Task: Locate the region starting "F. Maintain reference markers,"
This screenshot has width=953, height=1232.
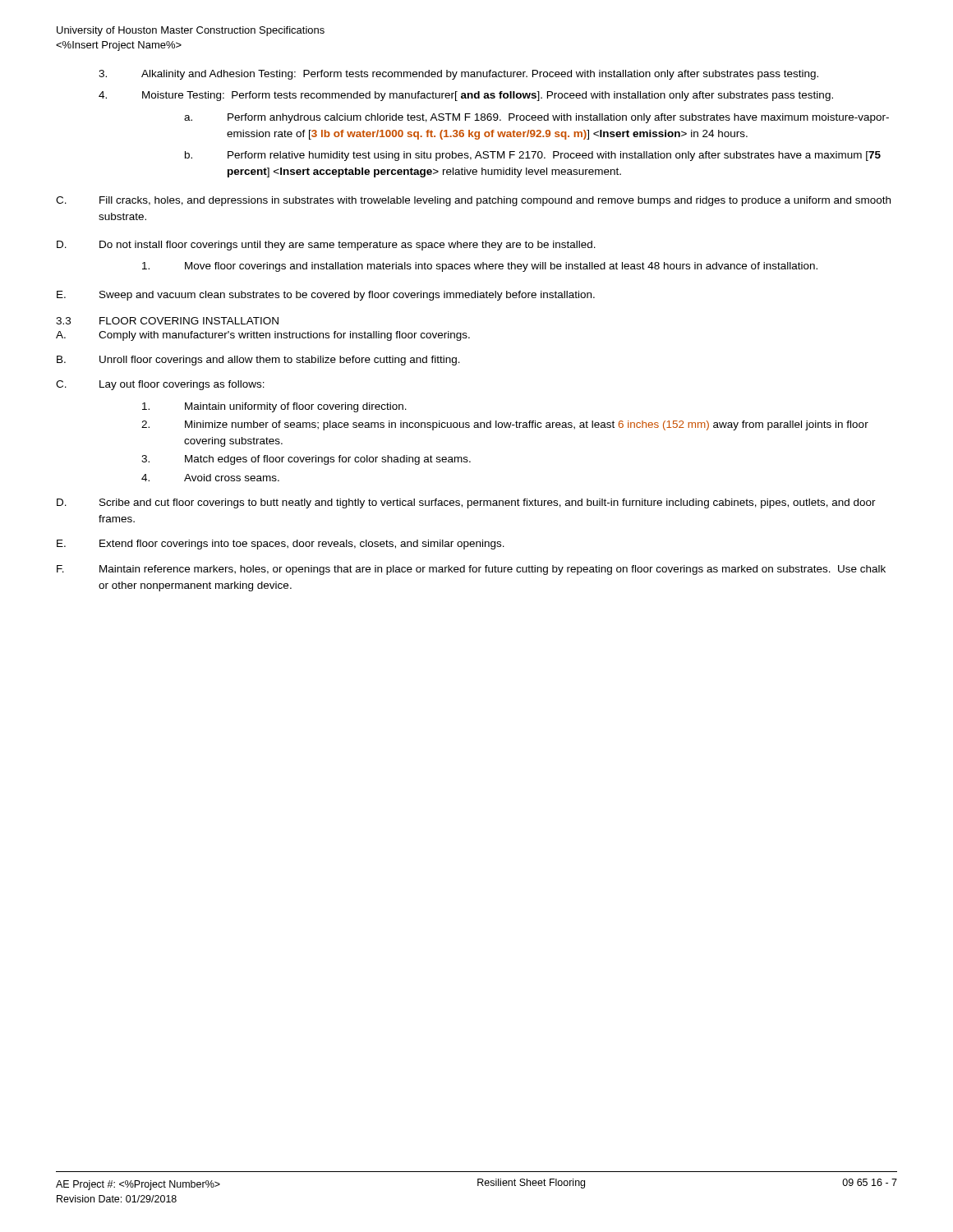Action: (476, 577)
